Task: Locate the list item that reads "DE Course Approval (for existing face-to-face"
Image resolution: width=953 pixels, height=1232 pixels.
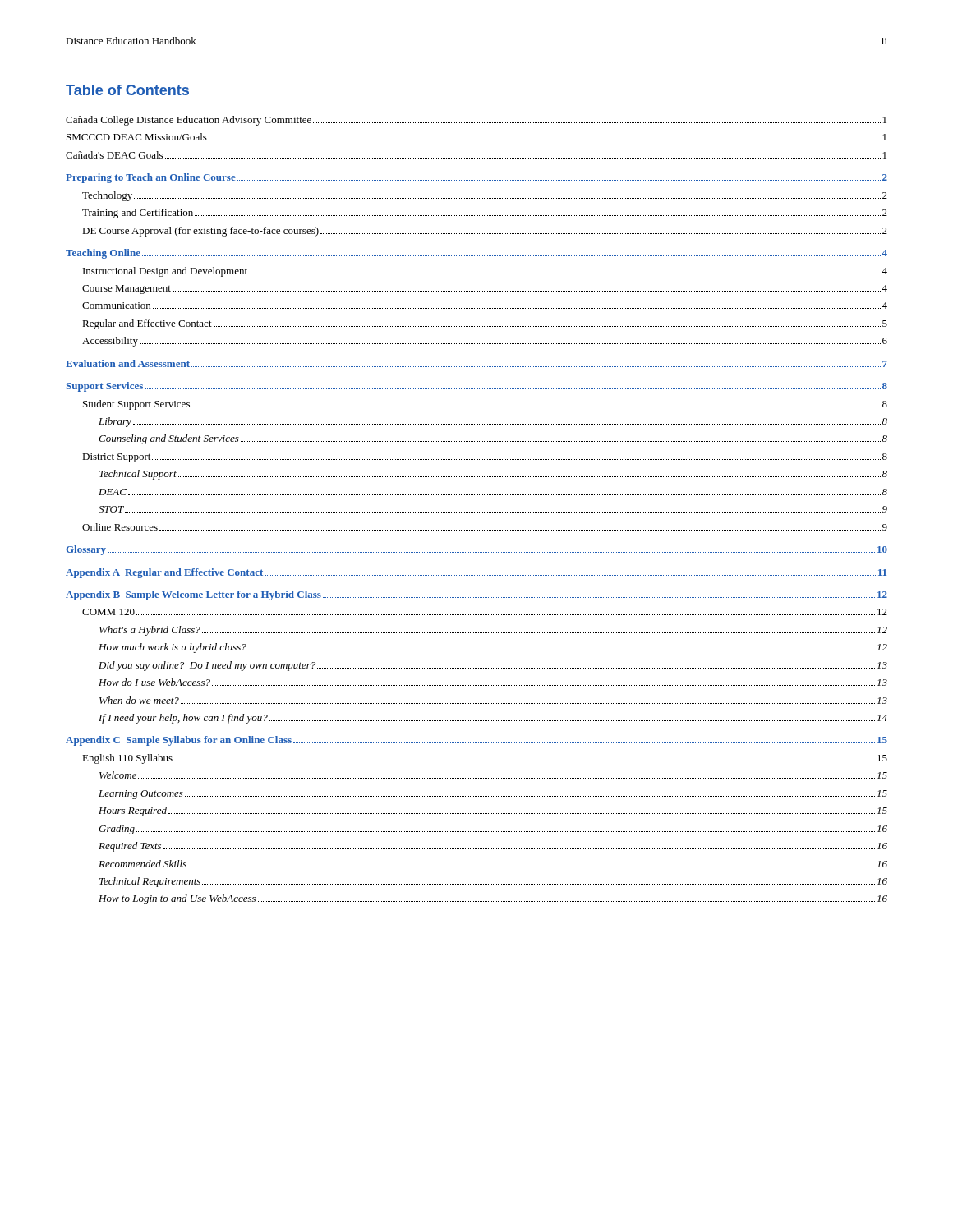Action: coord(485,230)
